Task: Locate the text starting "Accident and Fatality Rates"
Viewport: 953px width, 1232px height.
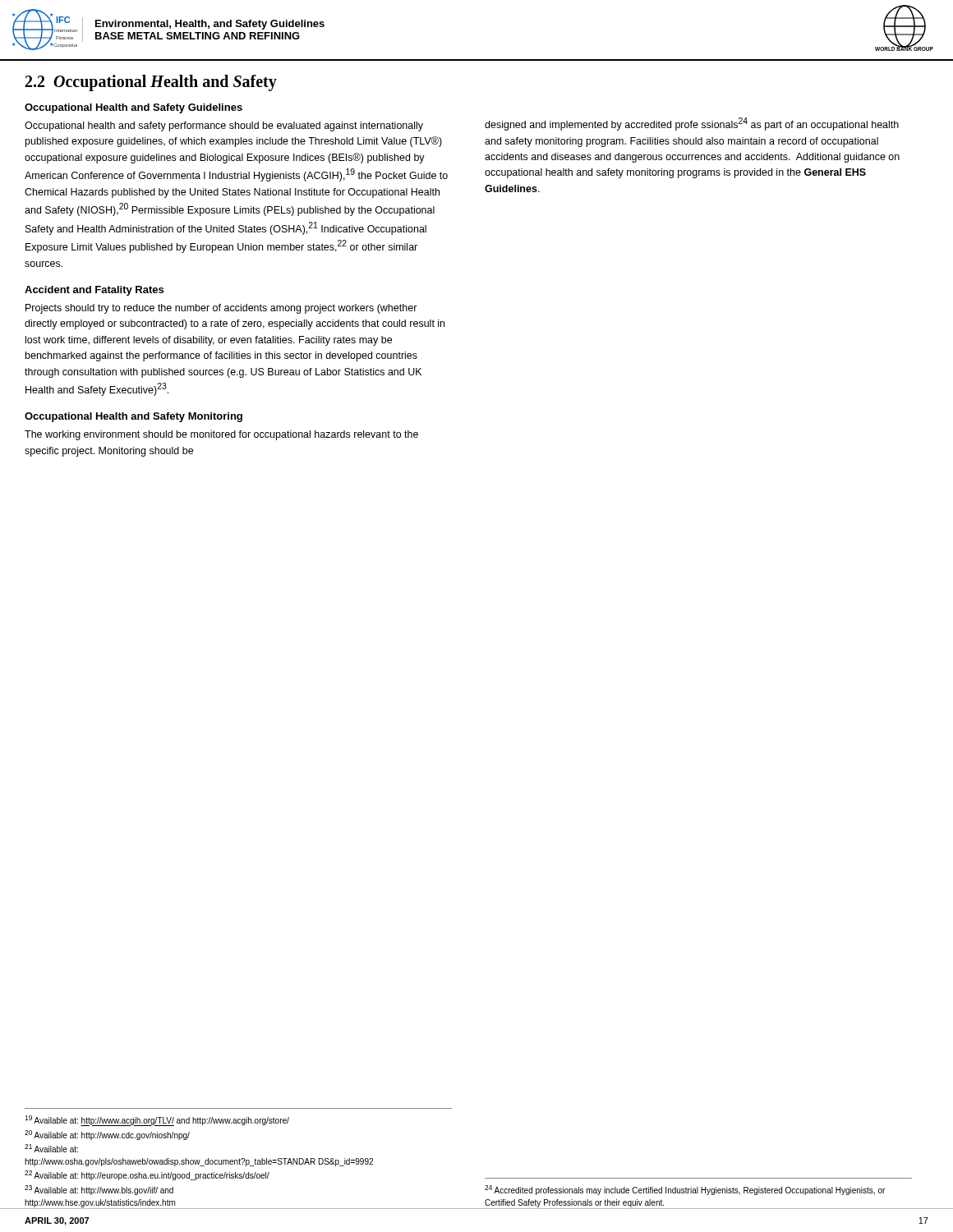Action: point(94,290)
